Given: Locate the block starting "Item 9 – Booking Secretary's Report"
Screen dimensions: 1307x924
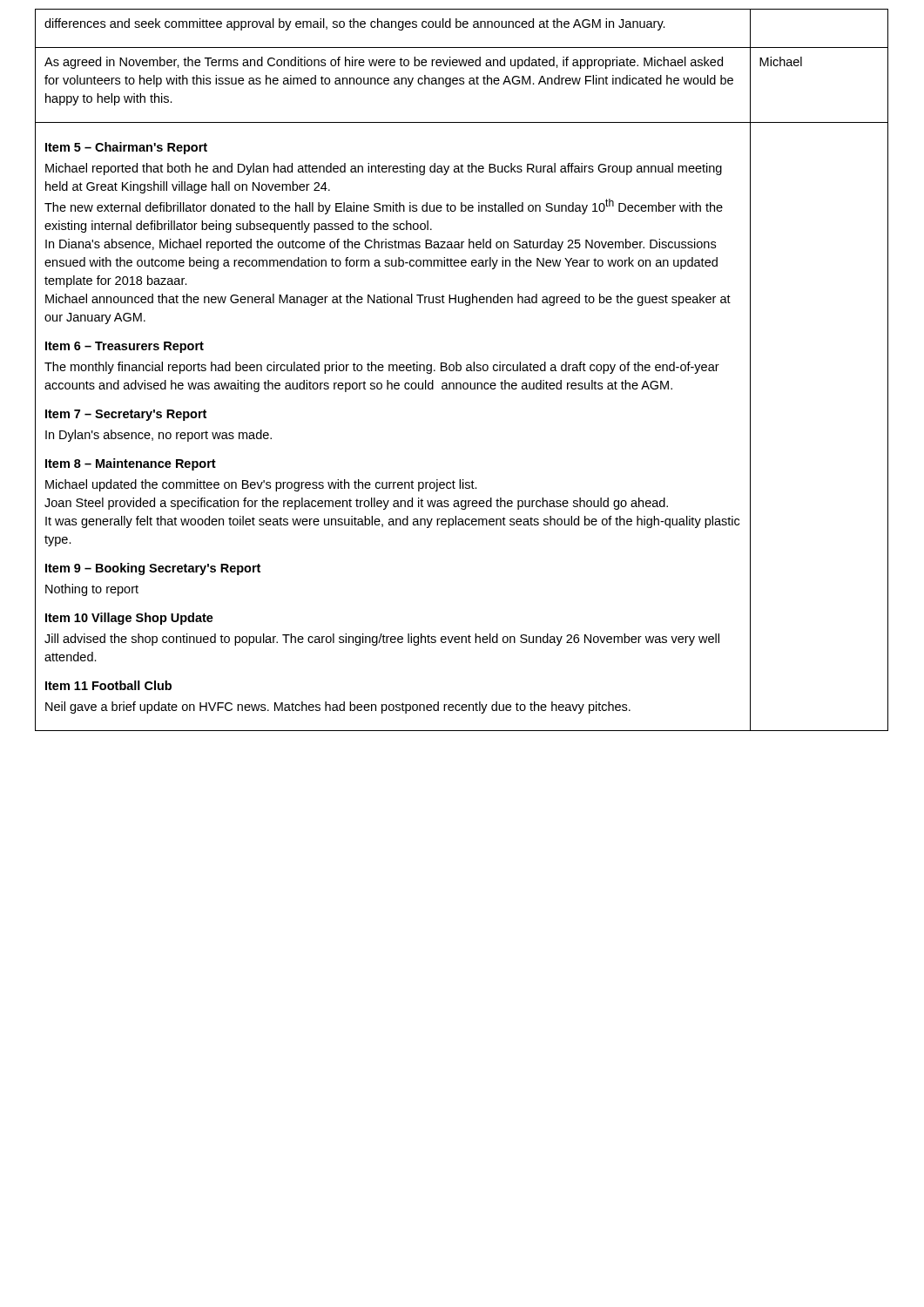Looking at the screenshot, I should point(153,568).
